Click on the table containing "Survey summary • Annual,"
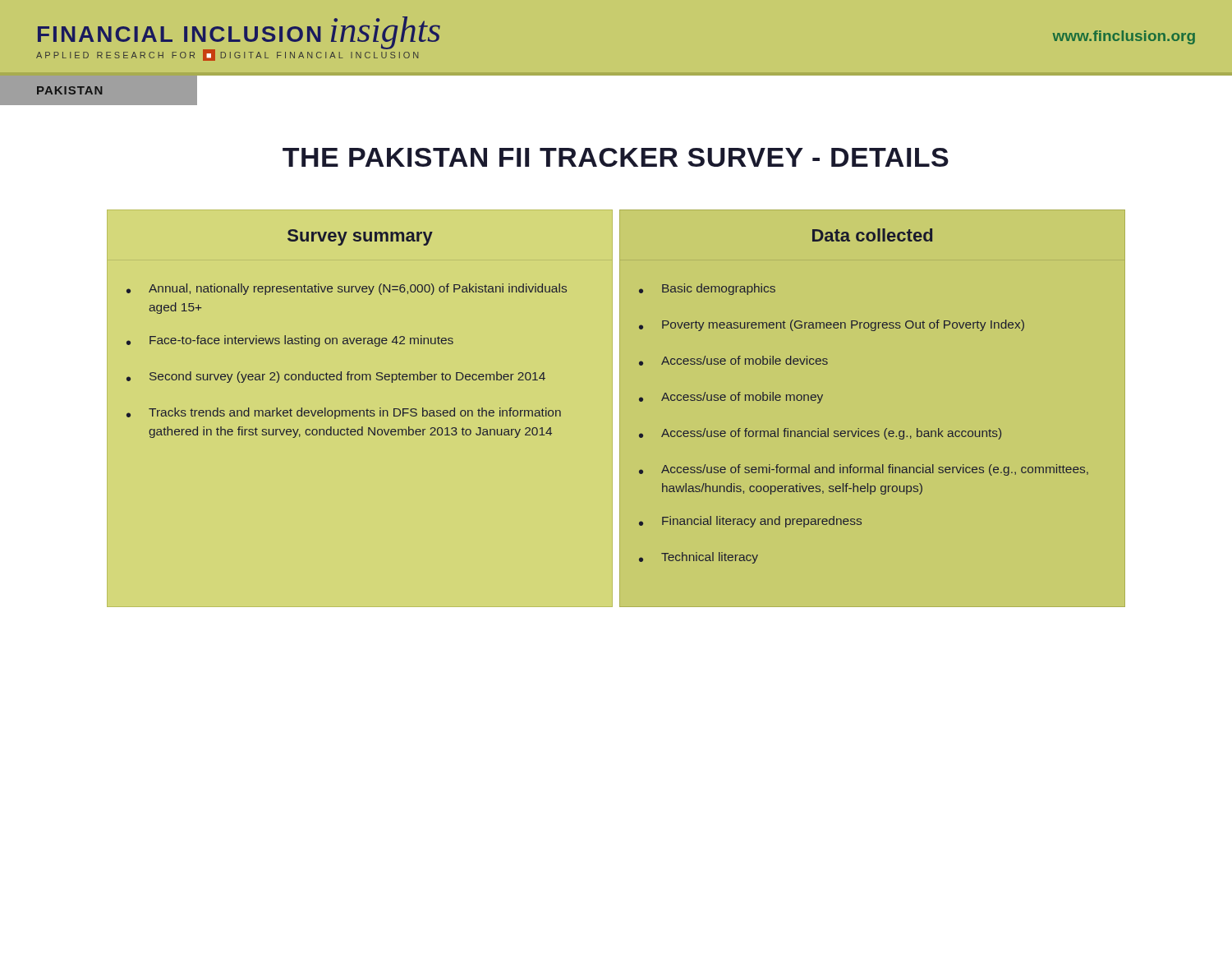The height and width of the screenshot is (953, 1232). [x=360, y=408]
